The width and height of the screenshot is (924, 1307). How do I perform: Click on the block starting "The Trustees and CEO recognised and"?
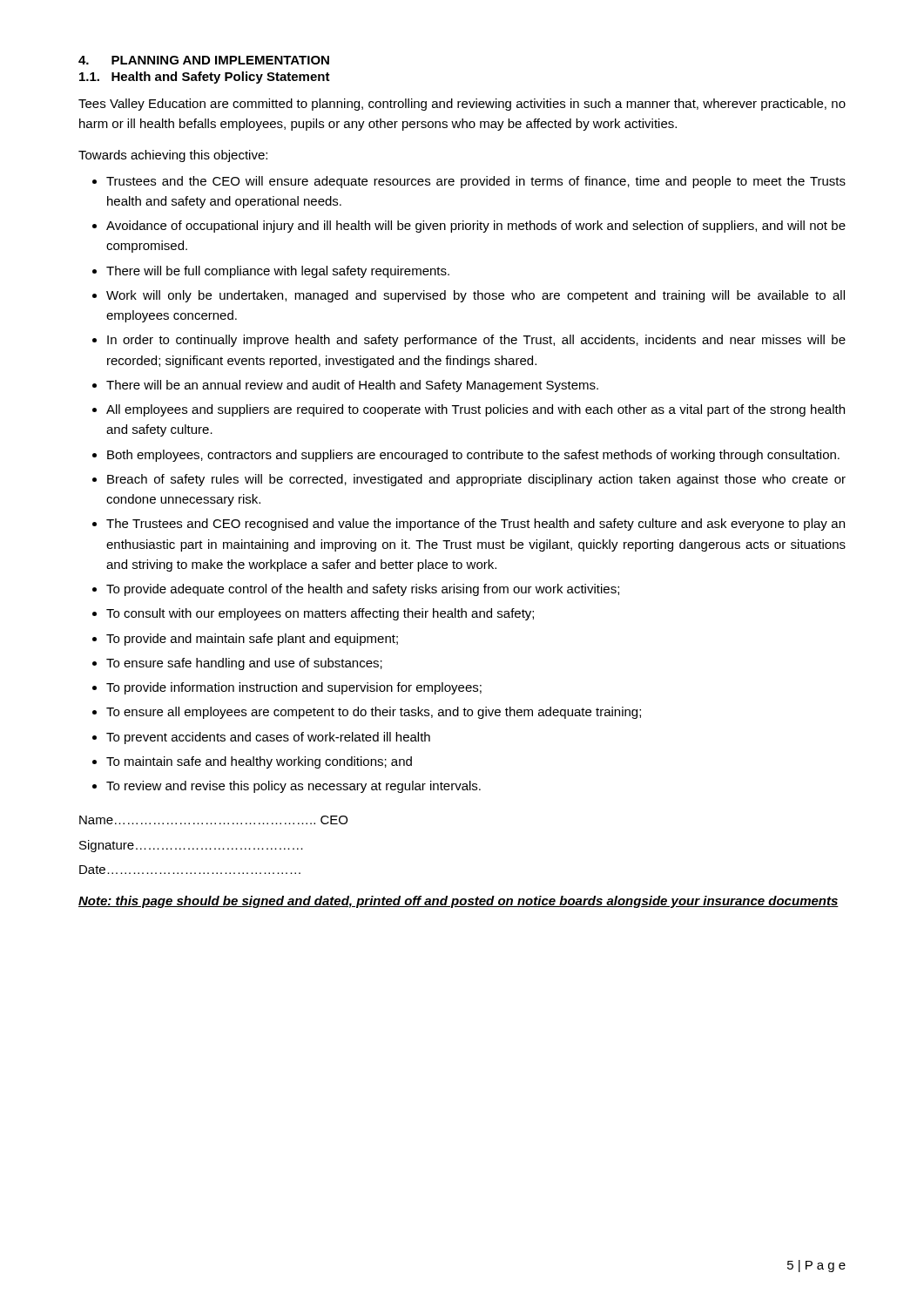[x=476, y=544]
